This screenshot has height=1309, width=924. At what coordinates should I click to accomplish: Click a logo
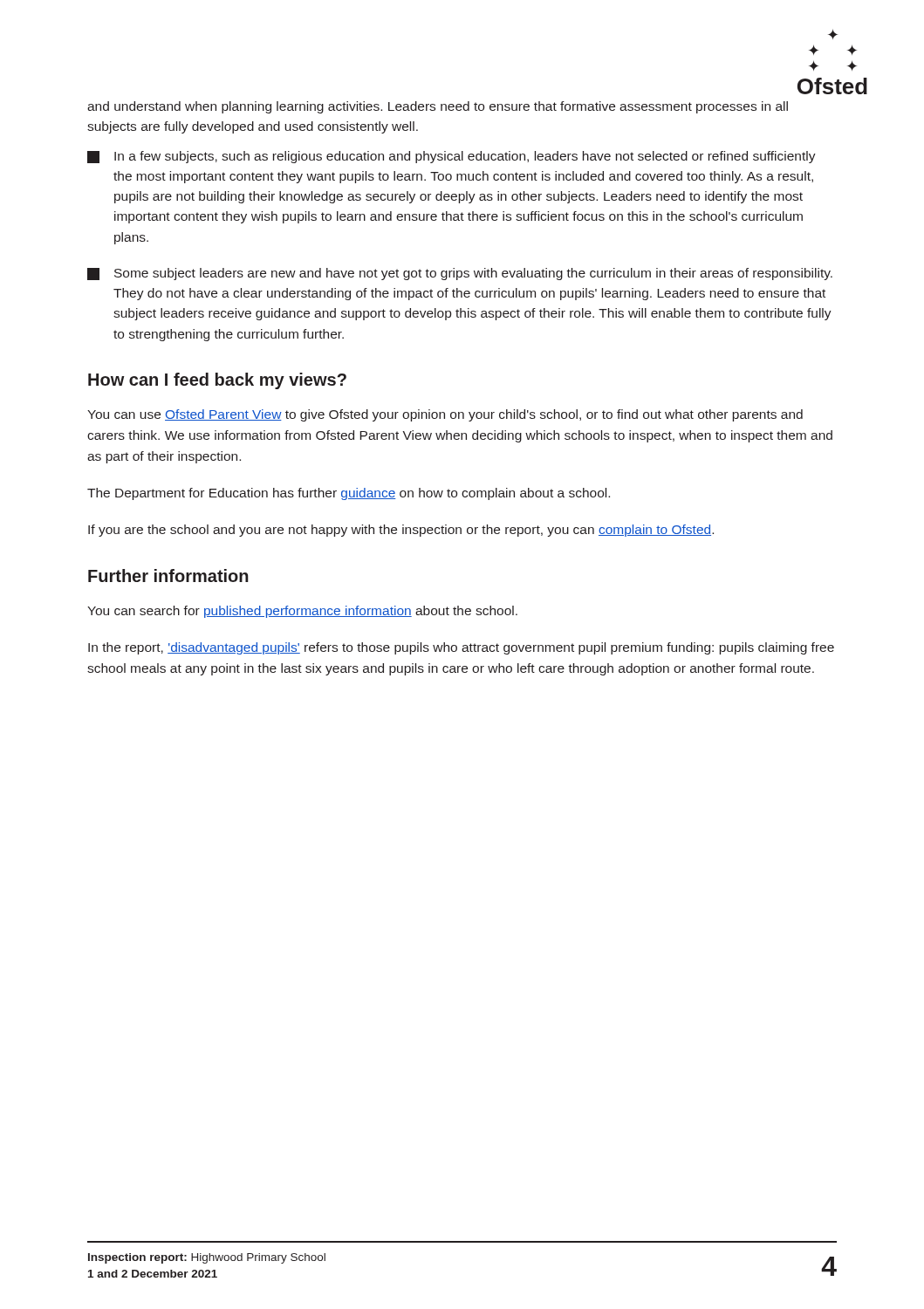(832, 65)
